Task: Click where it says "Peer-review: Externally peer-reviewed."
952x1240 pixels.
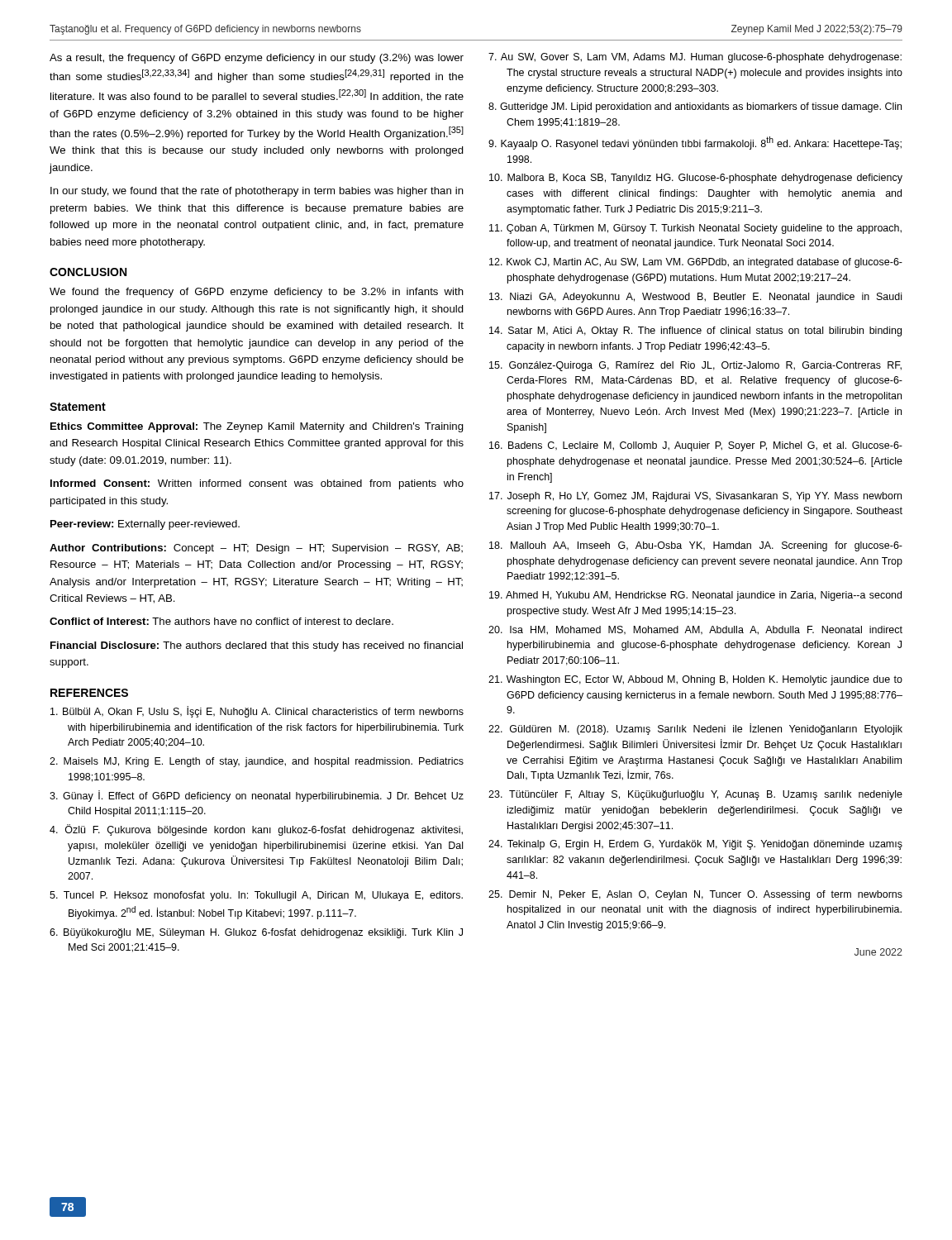Action: pos(145,524)
